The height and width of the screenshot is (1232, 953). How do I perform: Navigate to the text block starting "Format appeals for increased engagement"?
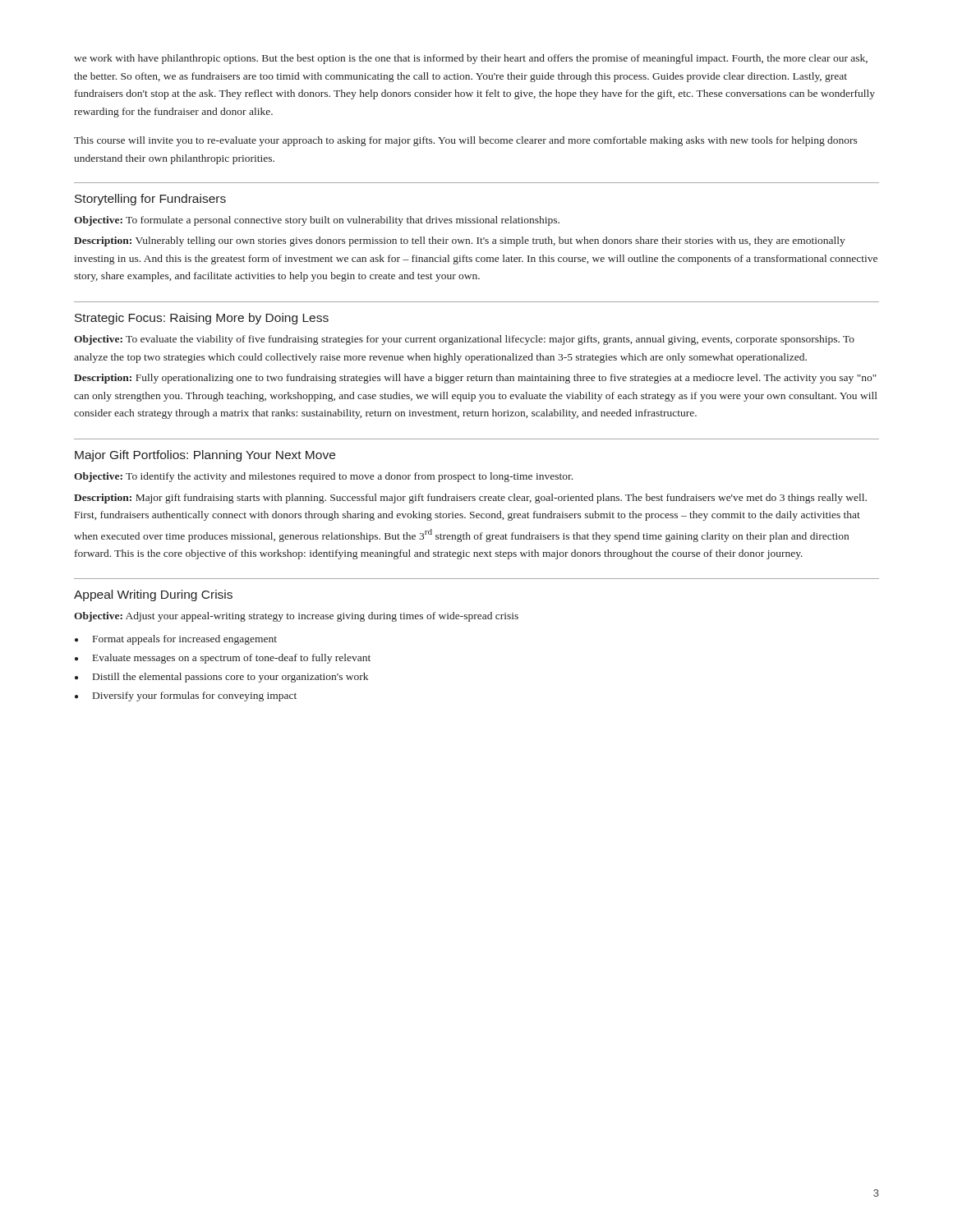pyautogui.click(x=184, y=639)
